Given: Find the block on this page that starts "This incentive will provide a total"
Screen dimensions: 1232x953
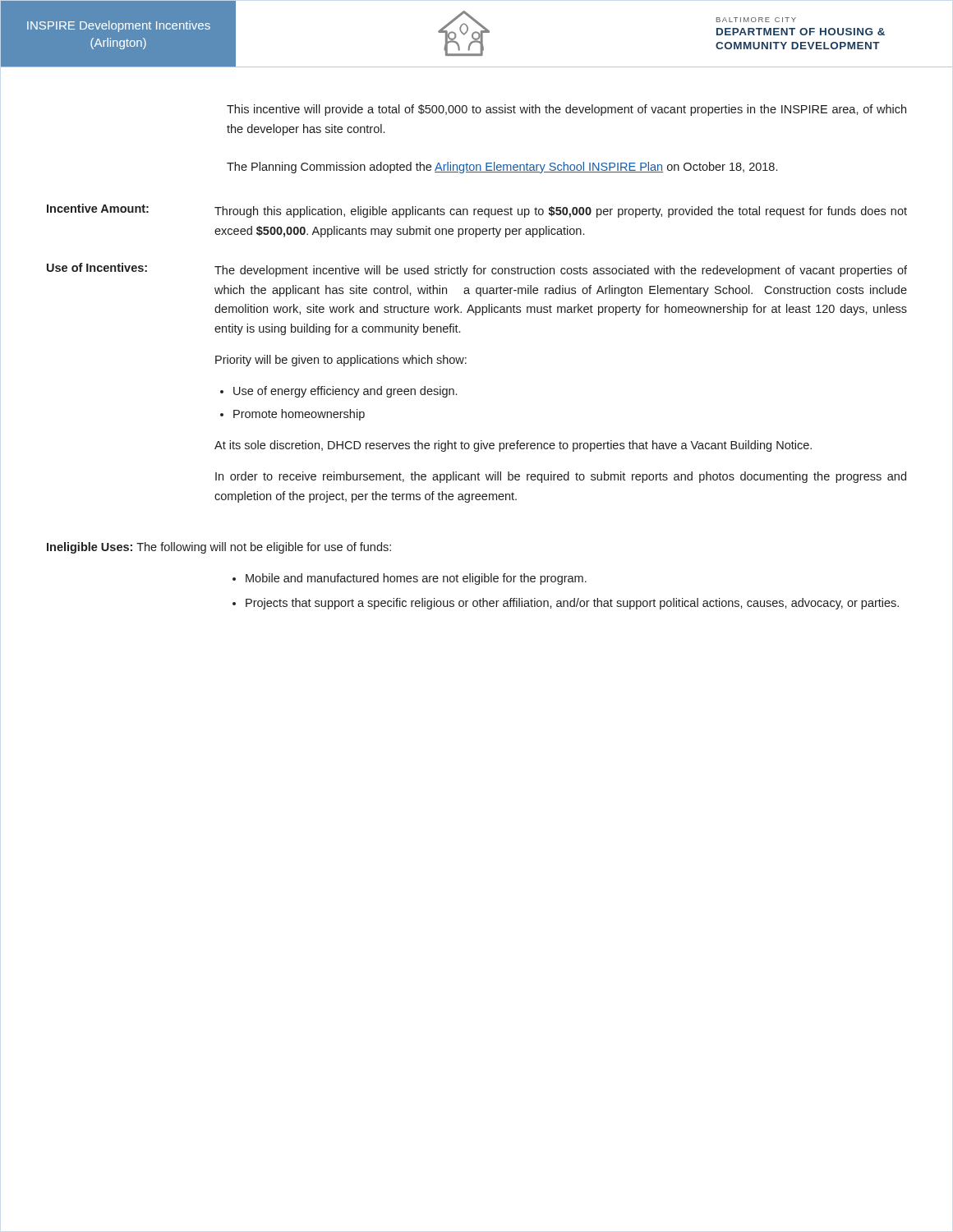Looking at the screenshot, I should click(567, 119).
